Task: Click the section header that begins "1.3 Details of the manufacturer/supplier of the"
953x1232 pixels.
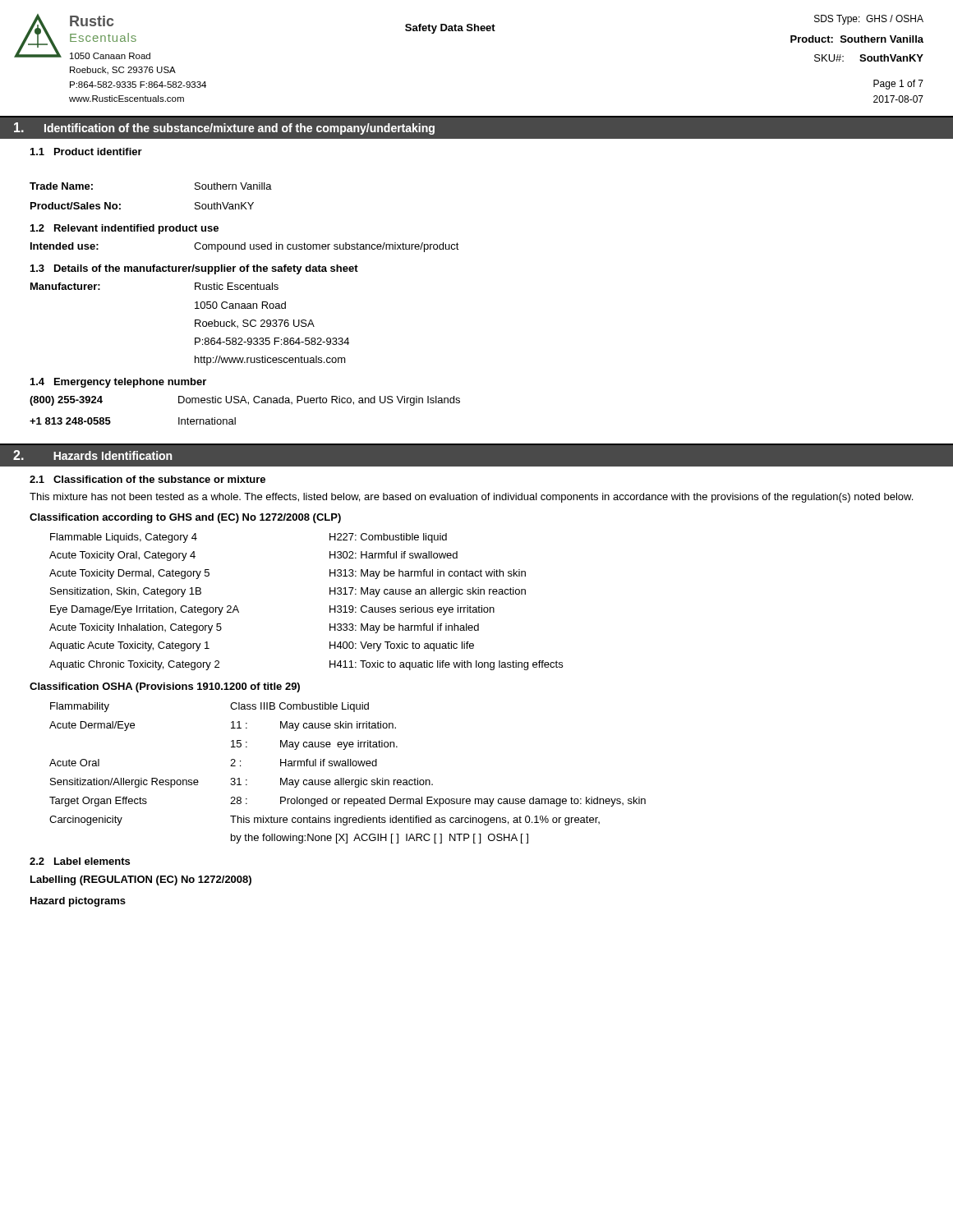Action: click(194, 269)
